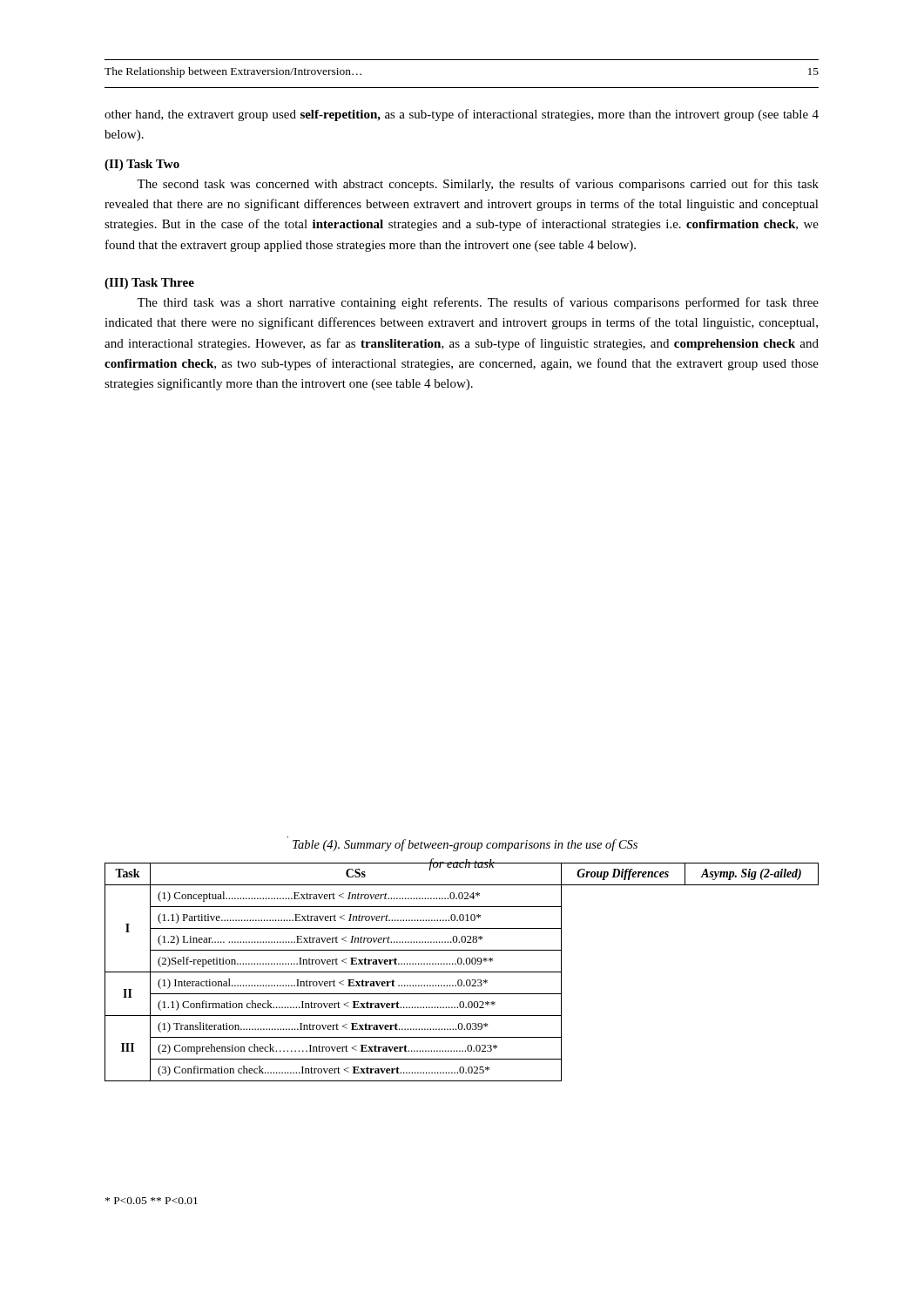Point to the passage starting "The second task"
Viewport: 924px width, 1307px height.
coord(462,215)
